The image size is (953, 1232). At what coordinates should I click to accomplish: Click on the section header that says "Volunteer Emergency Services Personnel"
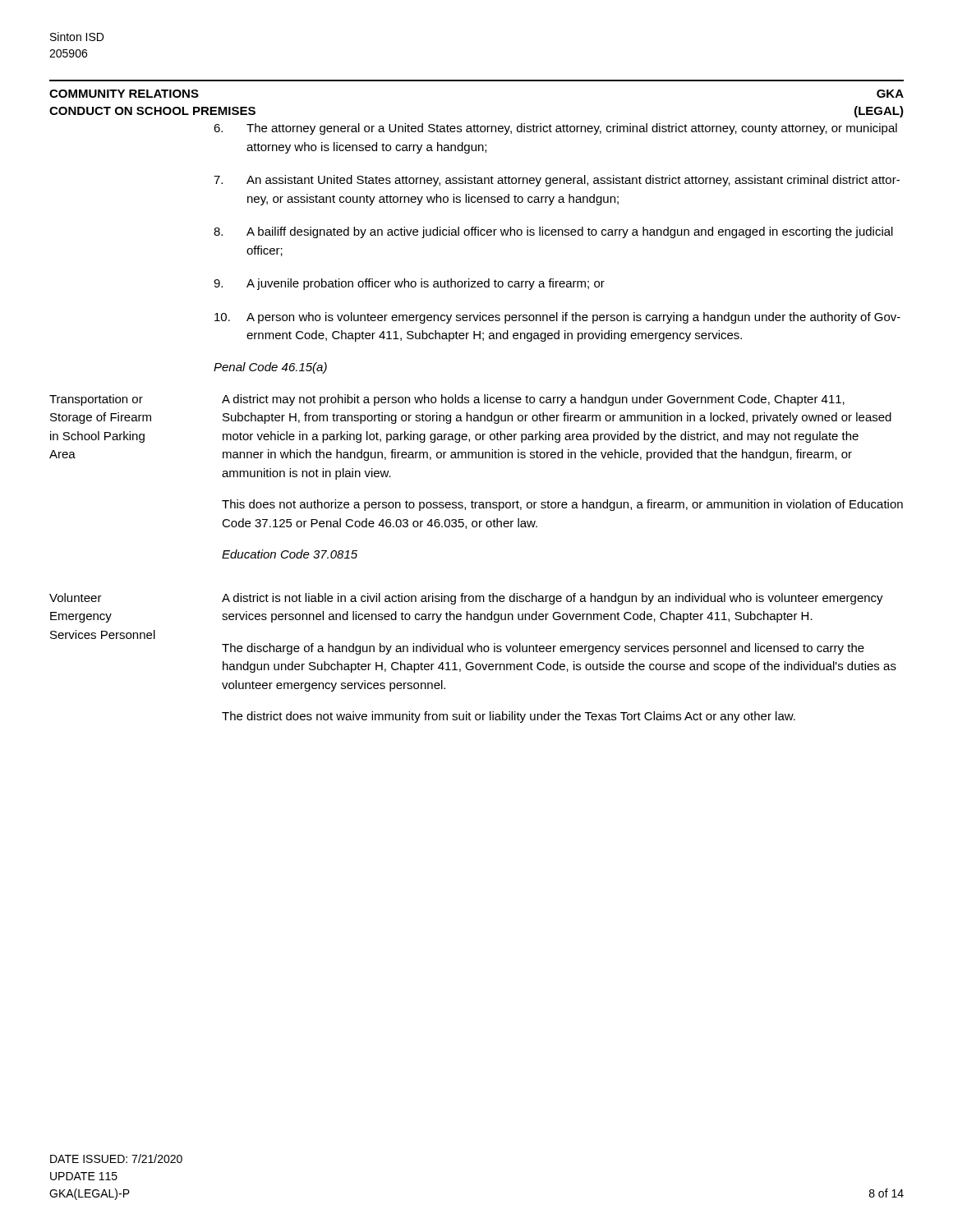(x=102, y=616)
